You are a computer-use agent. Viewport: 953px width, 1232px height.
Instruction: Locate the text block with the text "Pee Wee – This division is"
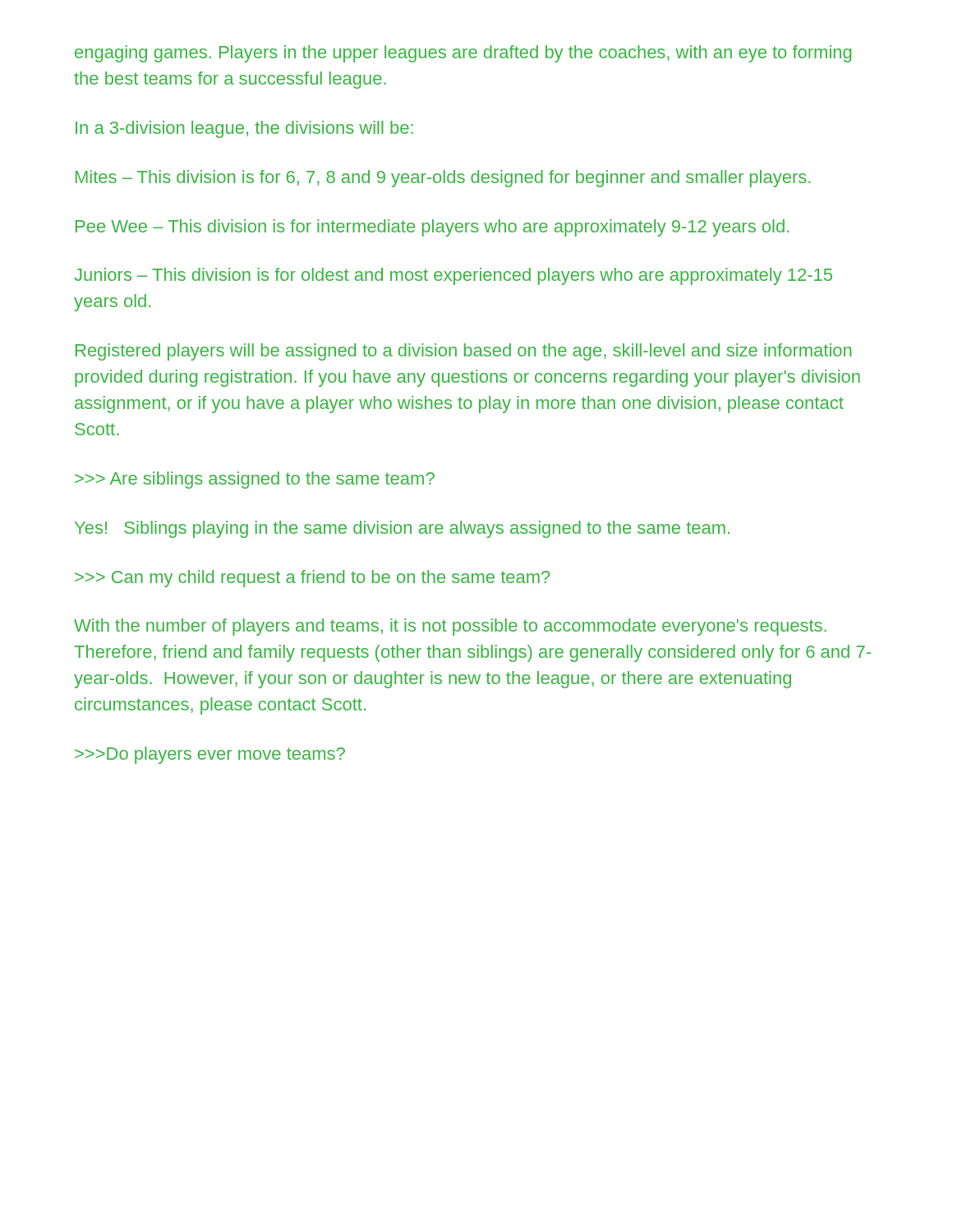tap(432, 226)
